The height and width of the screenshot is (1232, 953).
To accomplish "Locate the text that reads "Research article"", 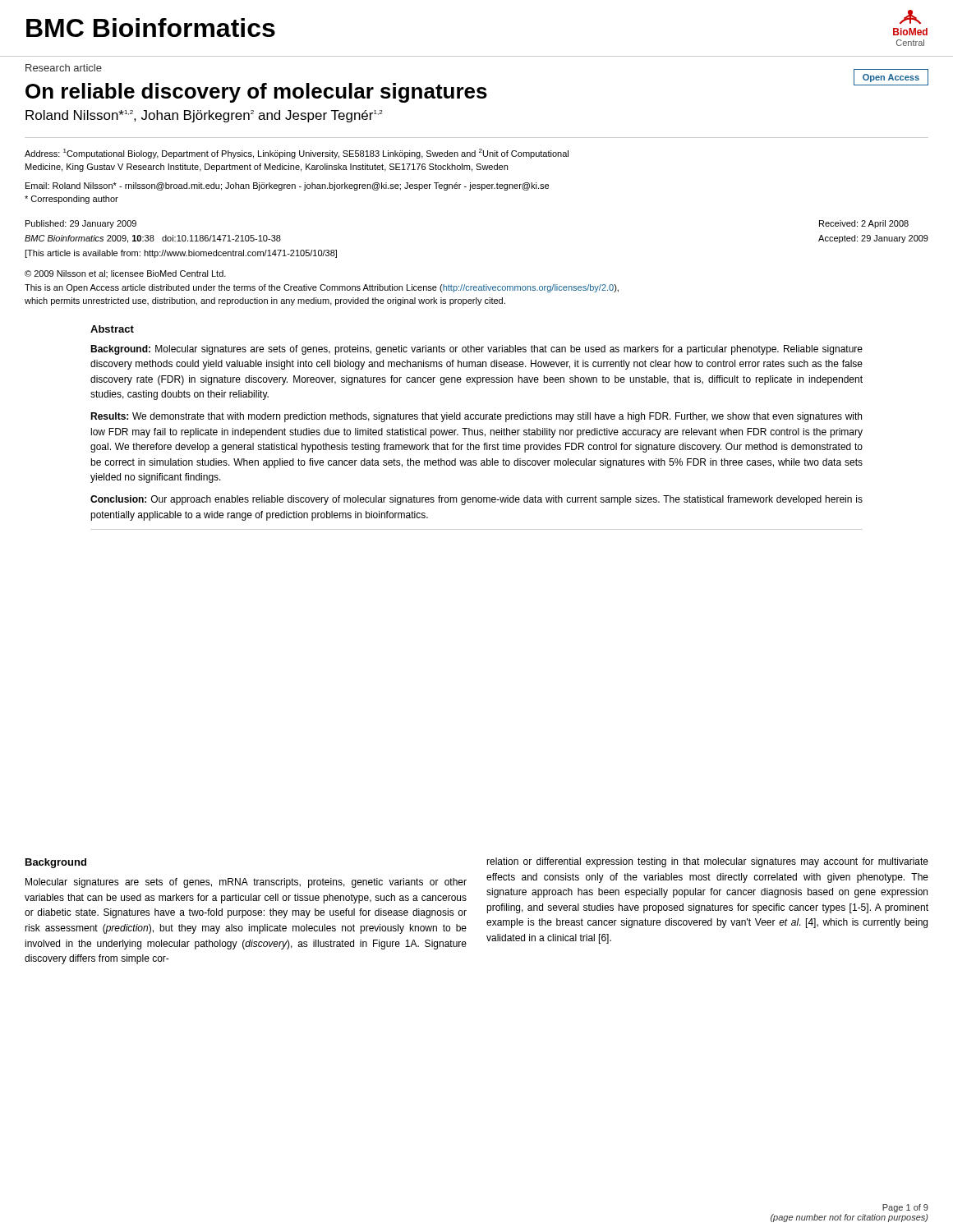I will point(63,68).
